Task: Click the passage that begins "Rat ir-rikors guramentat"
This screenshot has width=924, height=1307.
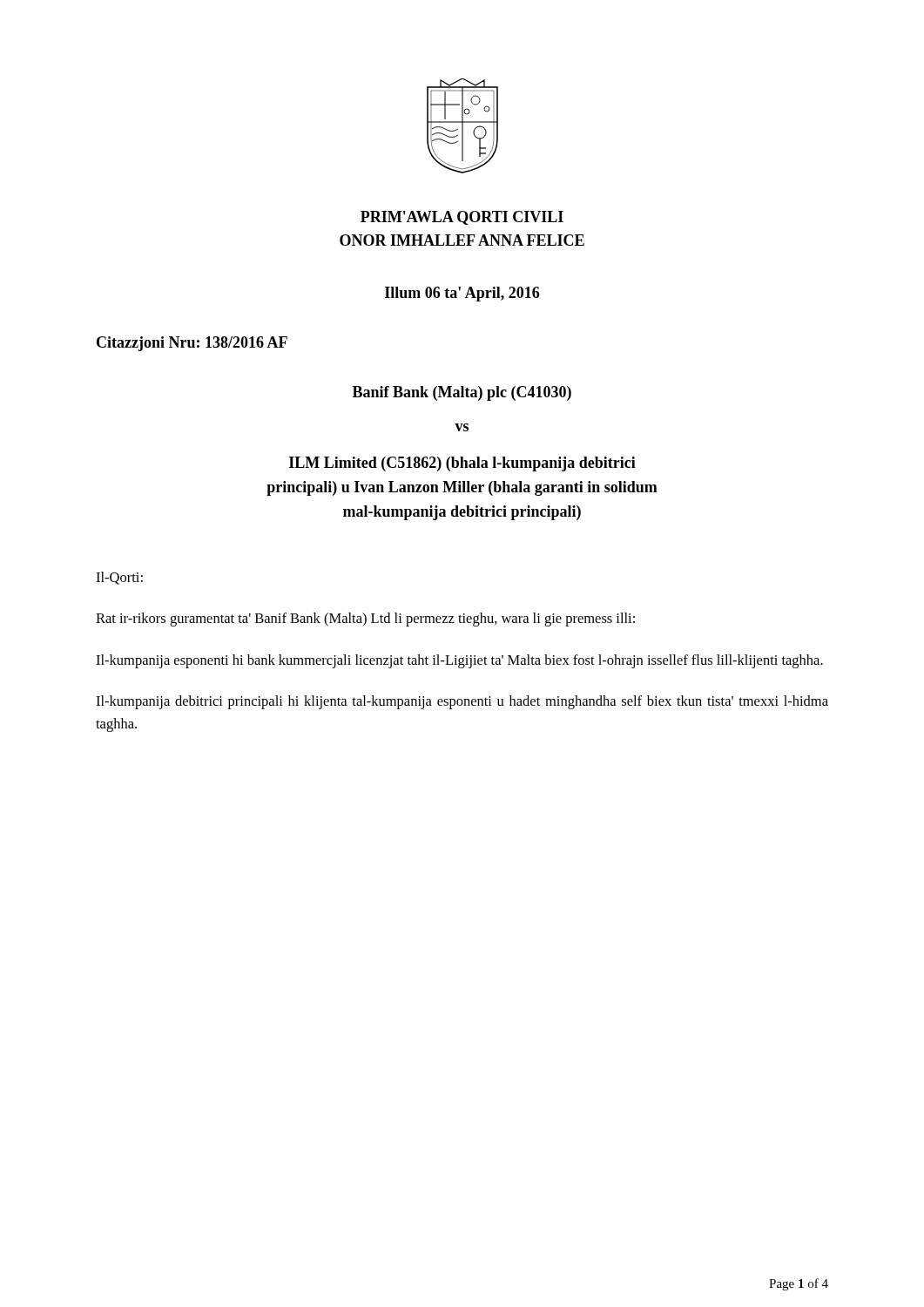Action: pyautogui.click(x=366, y=618)
